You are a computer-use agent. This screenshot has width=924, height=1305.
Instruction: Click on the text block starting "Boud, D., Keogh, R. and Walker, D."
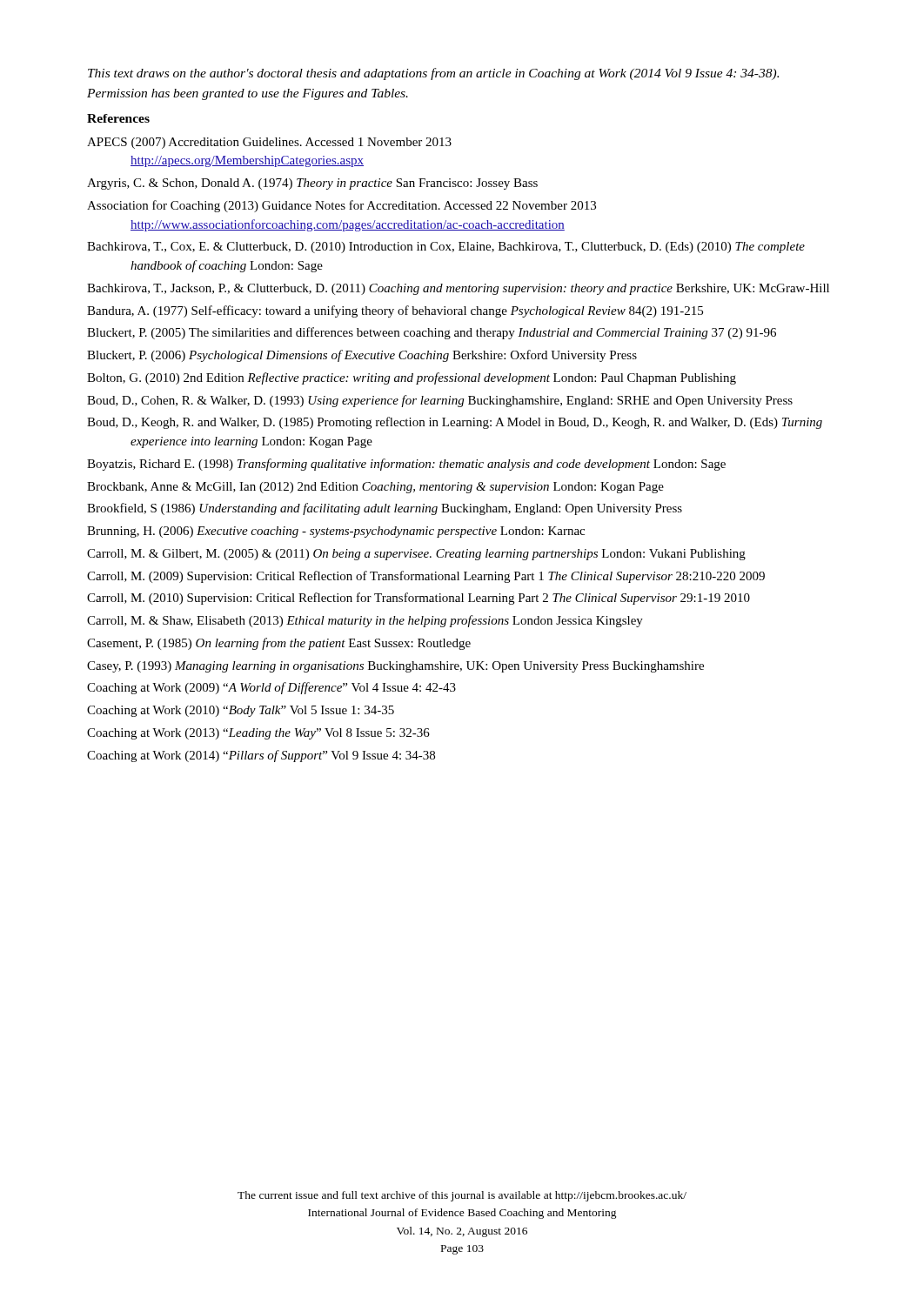[455, 432]
